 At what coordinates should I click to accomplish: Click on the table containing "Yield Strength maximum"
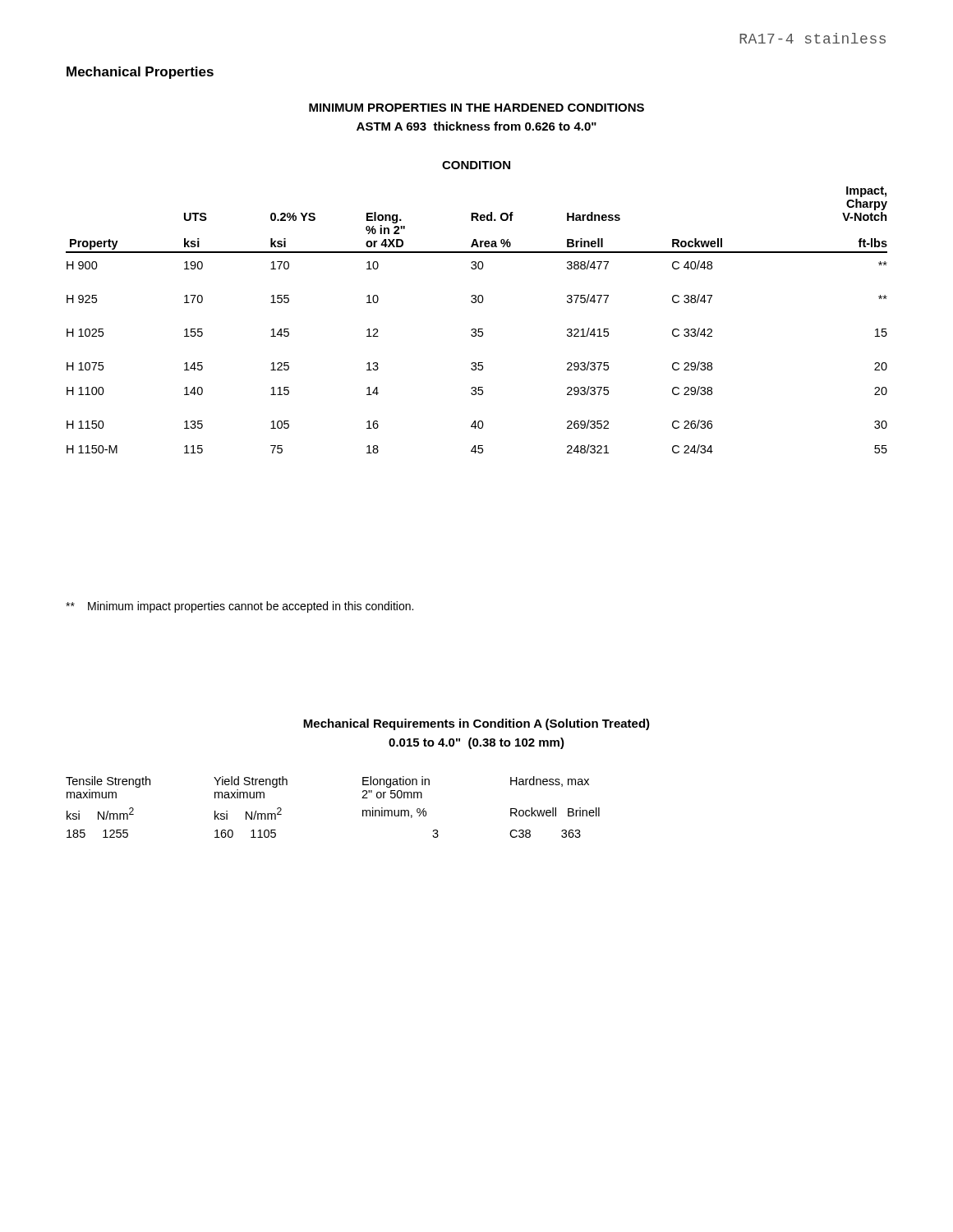pyautogui.click(x=378, y=807)
